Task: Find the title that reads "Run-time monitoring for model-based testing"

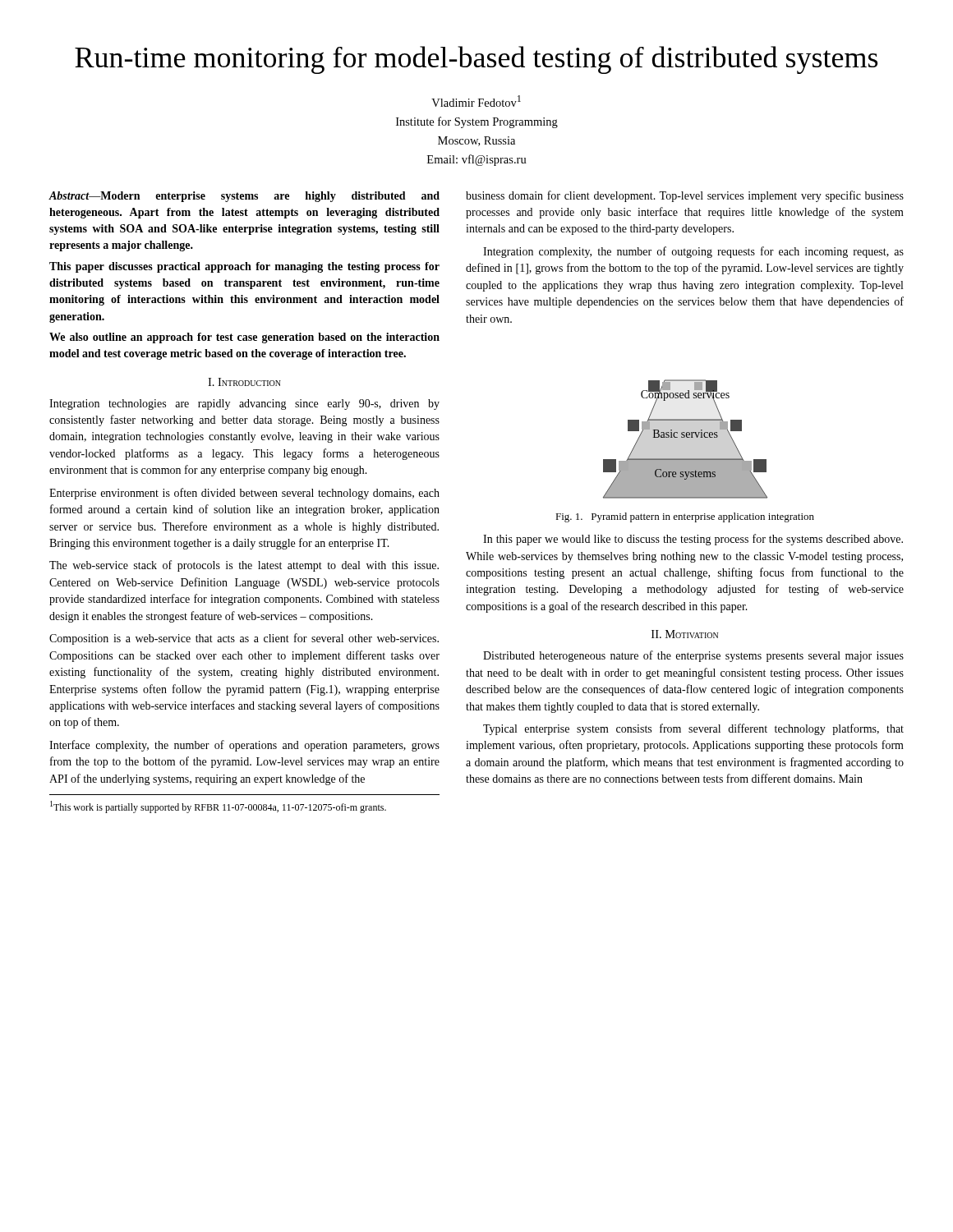Action: [476, 58]
